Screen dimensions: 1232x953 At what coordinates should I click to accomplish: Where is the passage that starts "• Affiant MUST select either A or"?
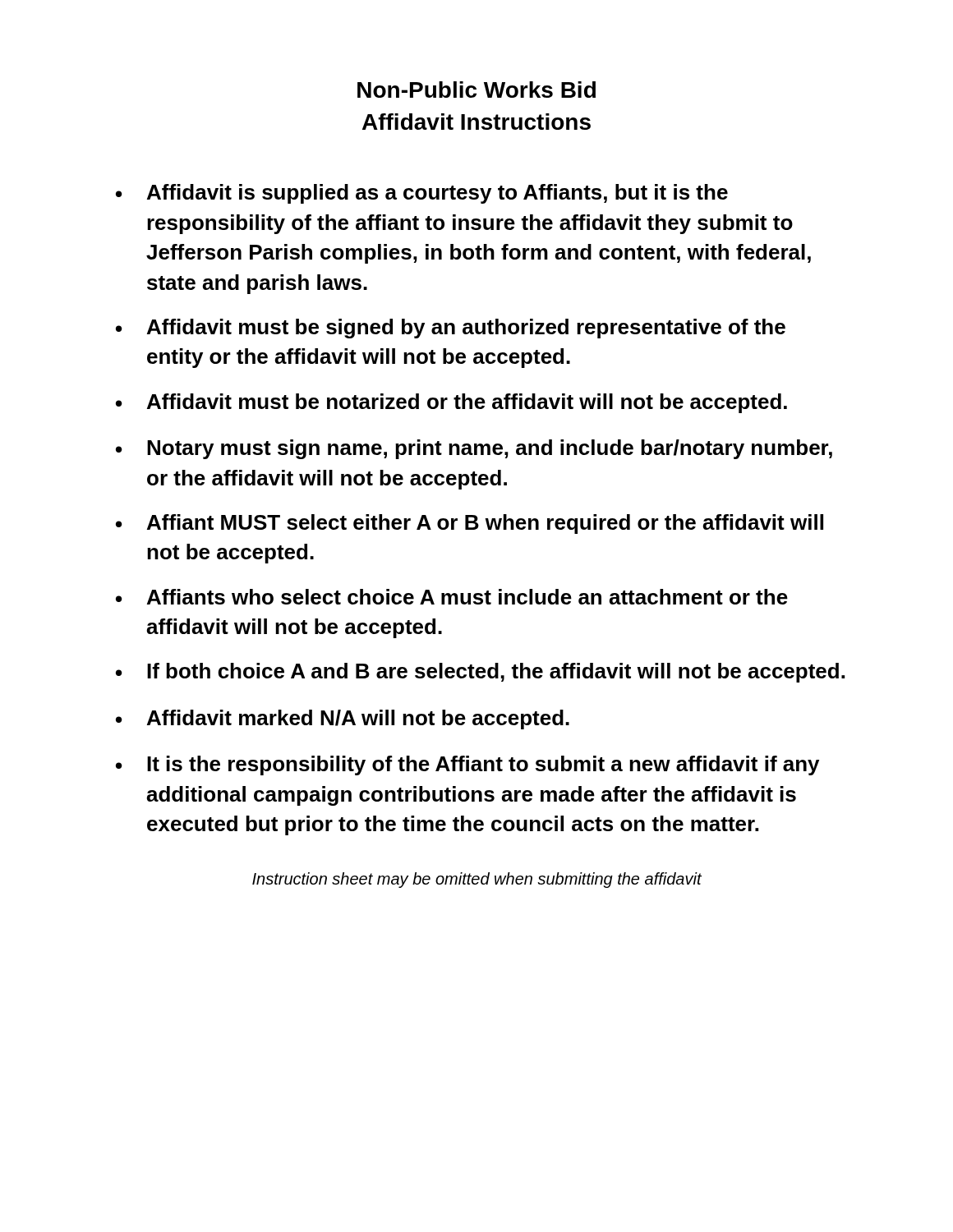481,537
